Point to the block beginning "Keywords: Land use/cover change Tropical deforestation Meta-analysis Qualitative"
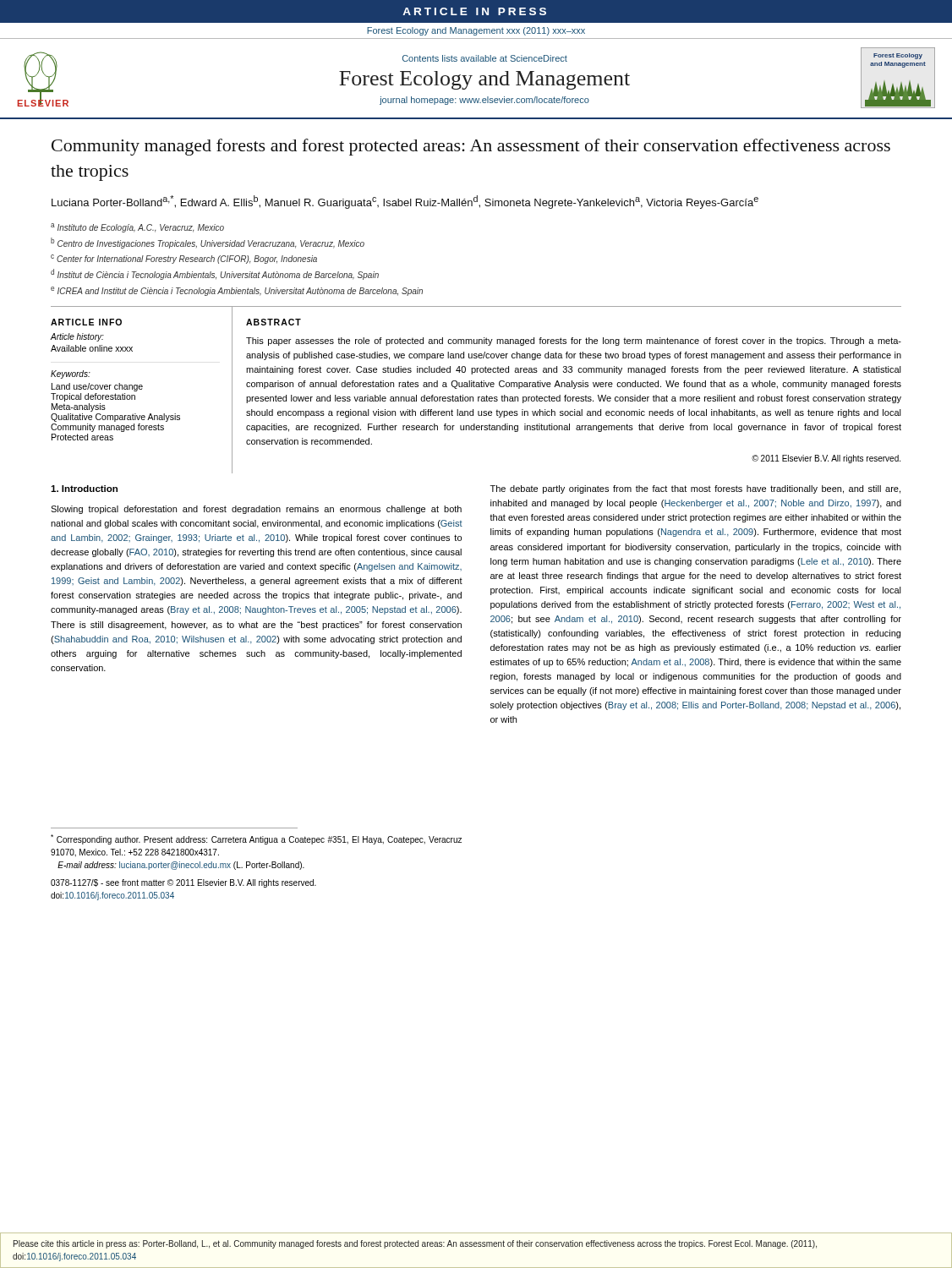Image resolution: width=952 pixels, height=1268 pixels. (x=135, y=406)
